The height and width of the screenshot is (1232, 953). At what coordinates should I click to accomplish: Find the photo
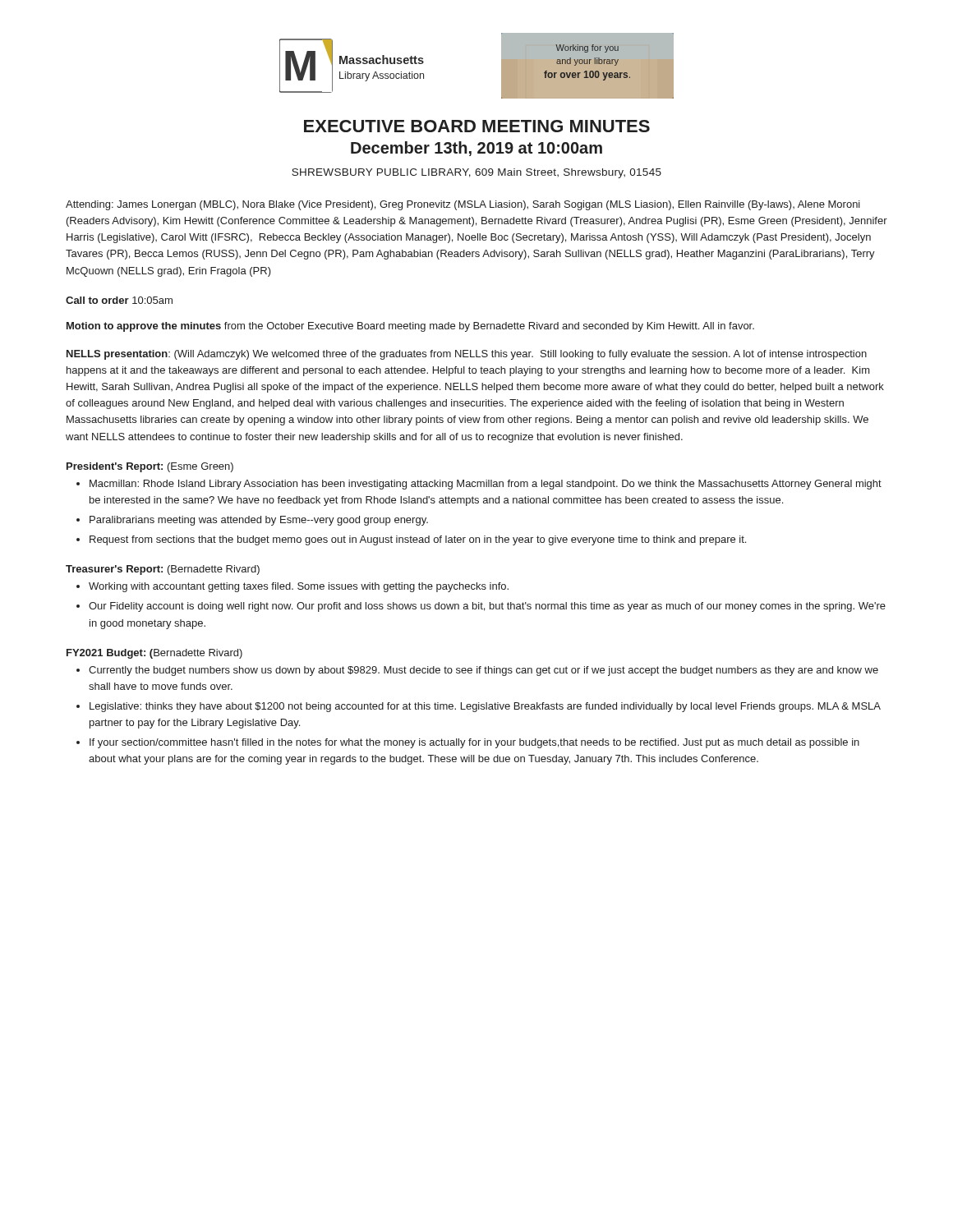(587, 67)
